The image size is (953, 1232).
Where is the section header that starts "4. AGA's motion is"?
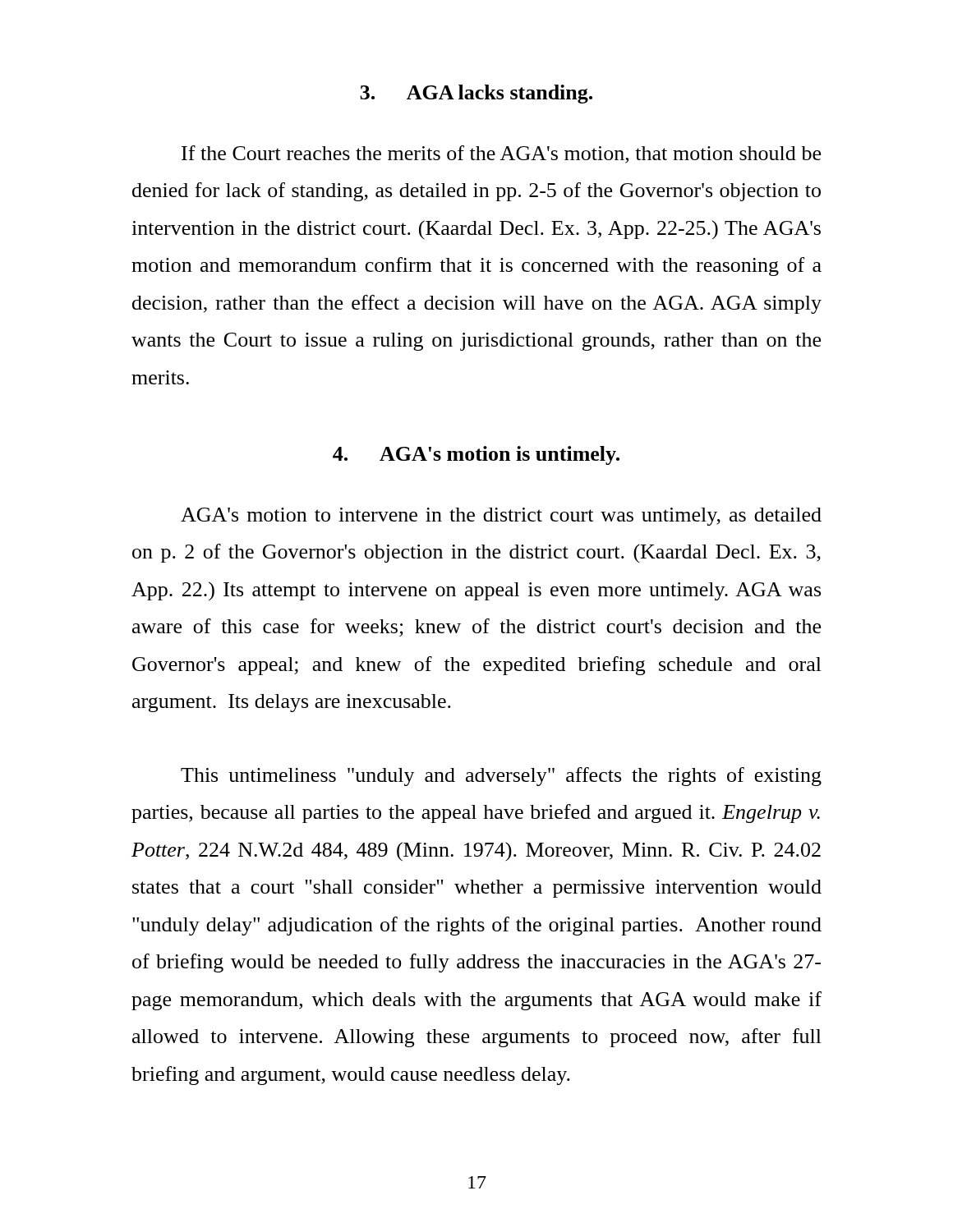click(476, 454)
